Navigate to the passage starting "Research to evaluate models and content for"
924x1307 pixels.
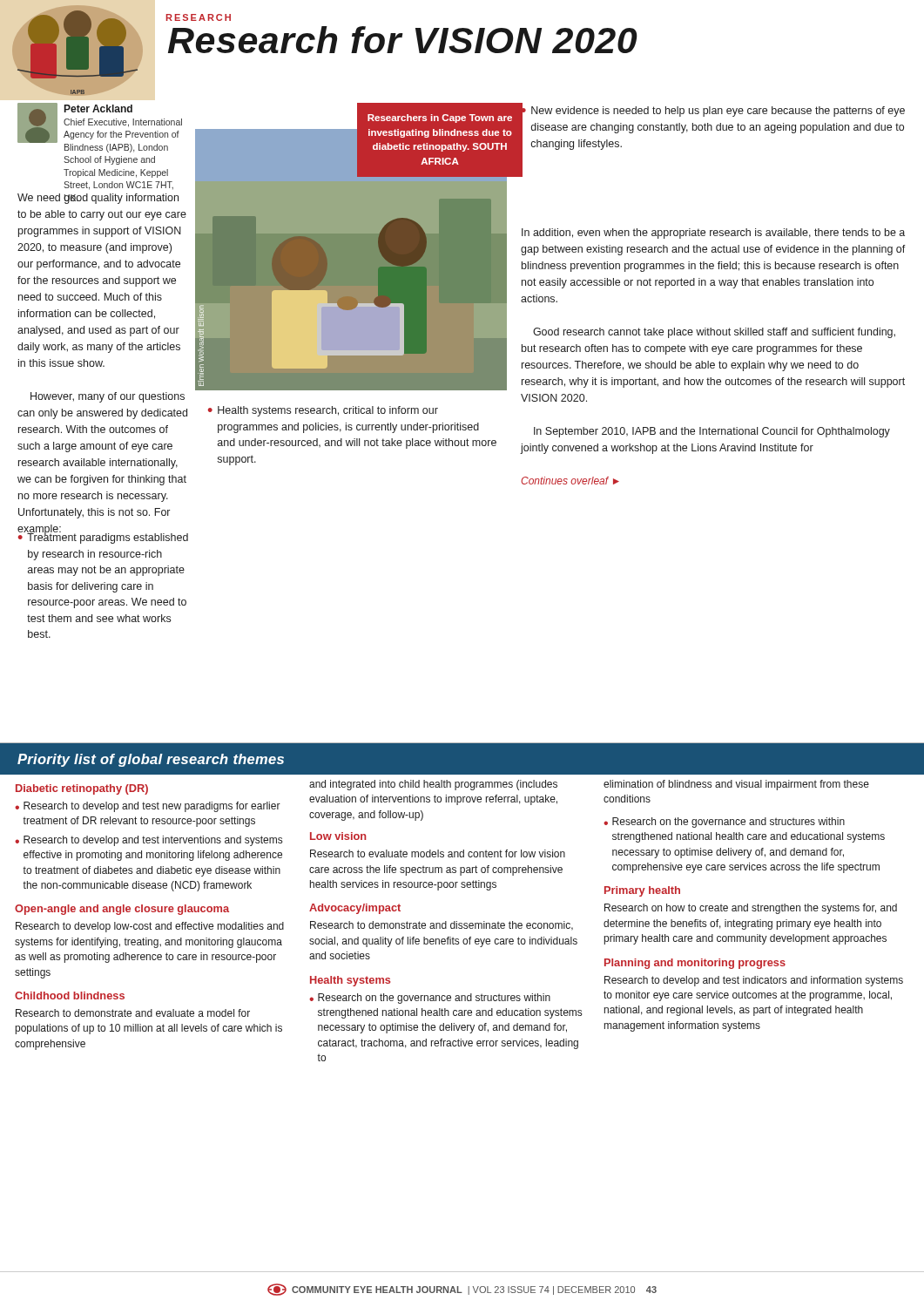tap(437, 869)
